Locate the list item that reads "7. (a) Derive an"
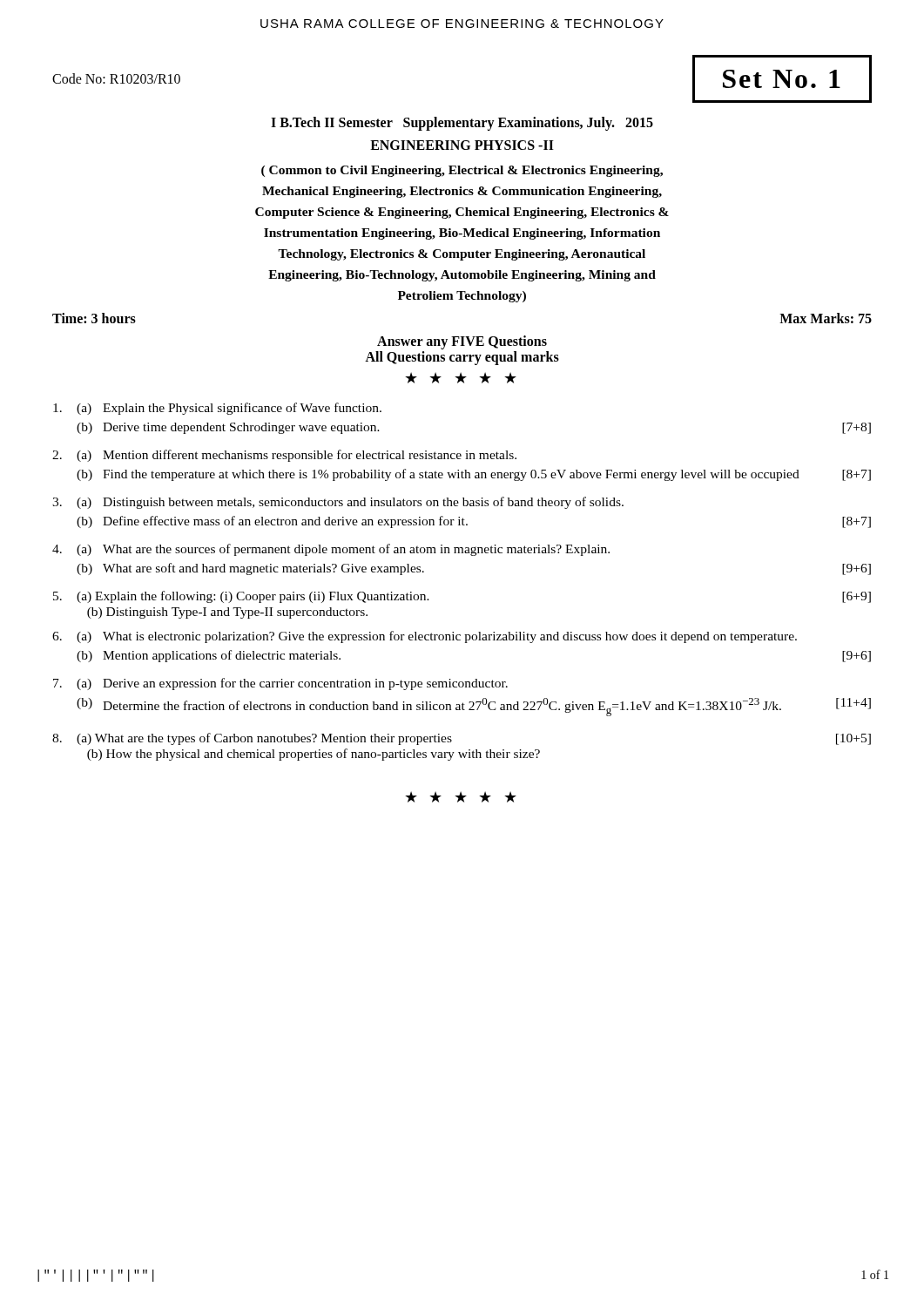This screenshot has width=924, height=1307. 462,698
